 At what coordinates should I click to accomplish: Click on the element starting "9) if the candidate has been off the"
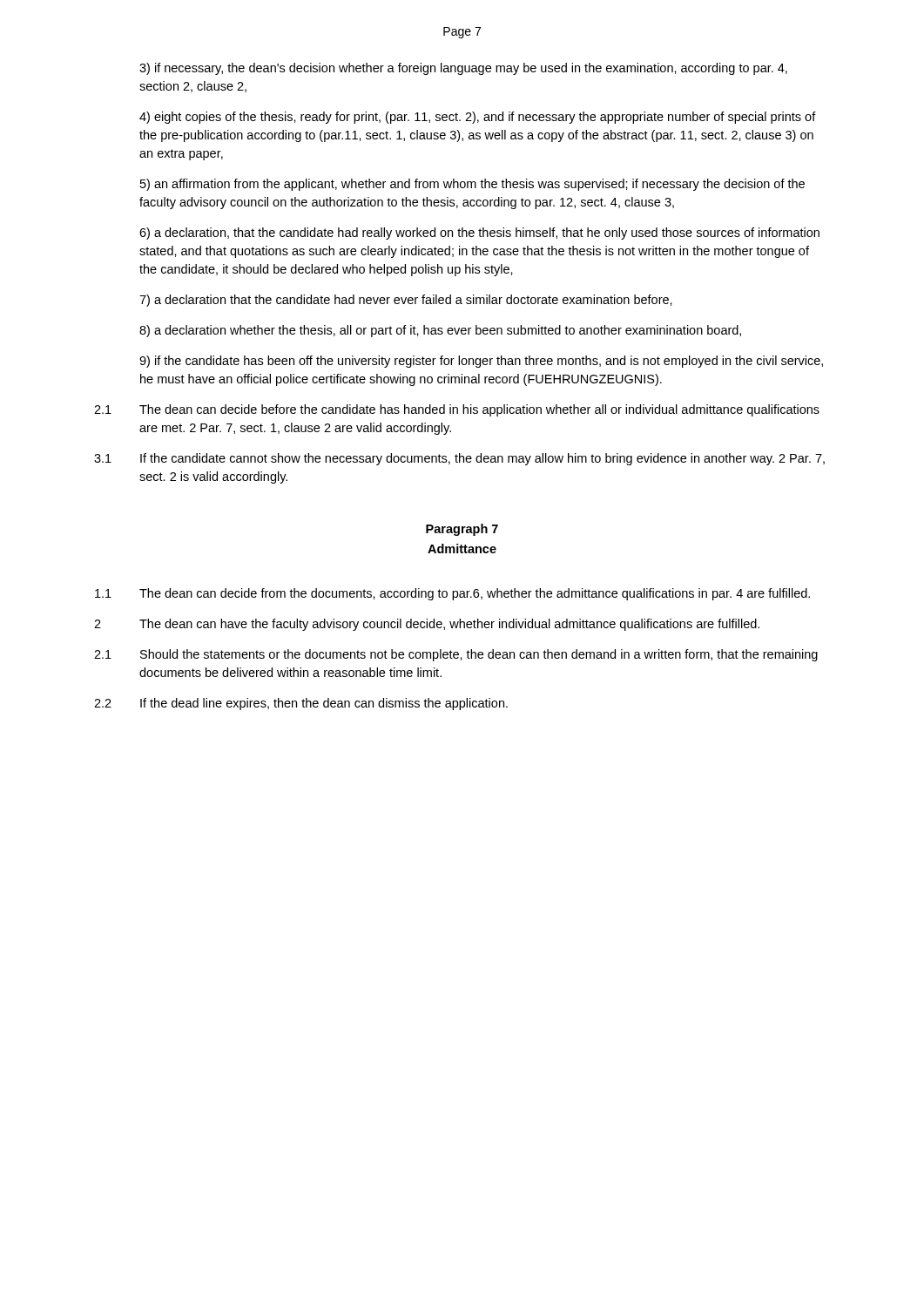pyautogui.click(x=482, y=370)
